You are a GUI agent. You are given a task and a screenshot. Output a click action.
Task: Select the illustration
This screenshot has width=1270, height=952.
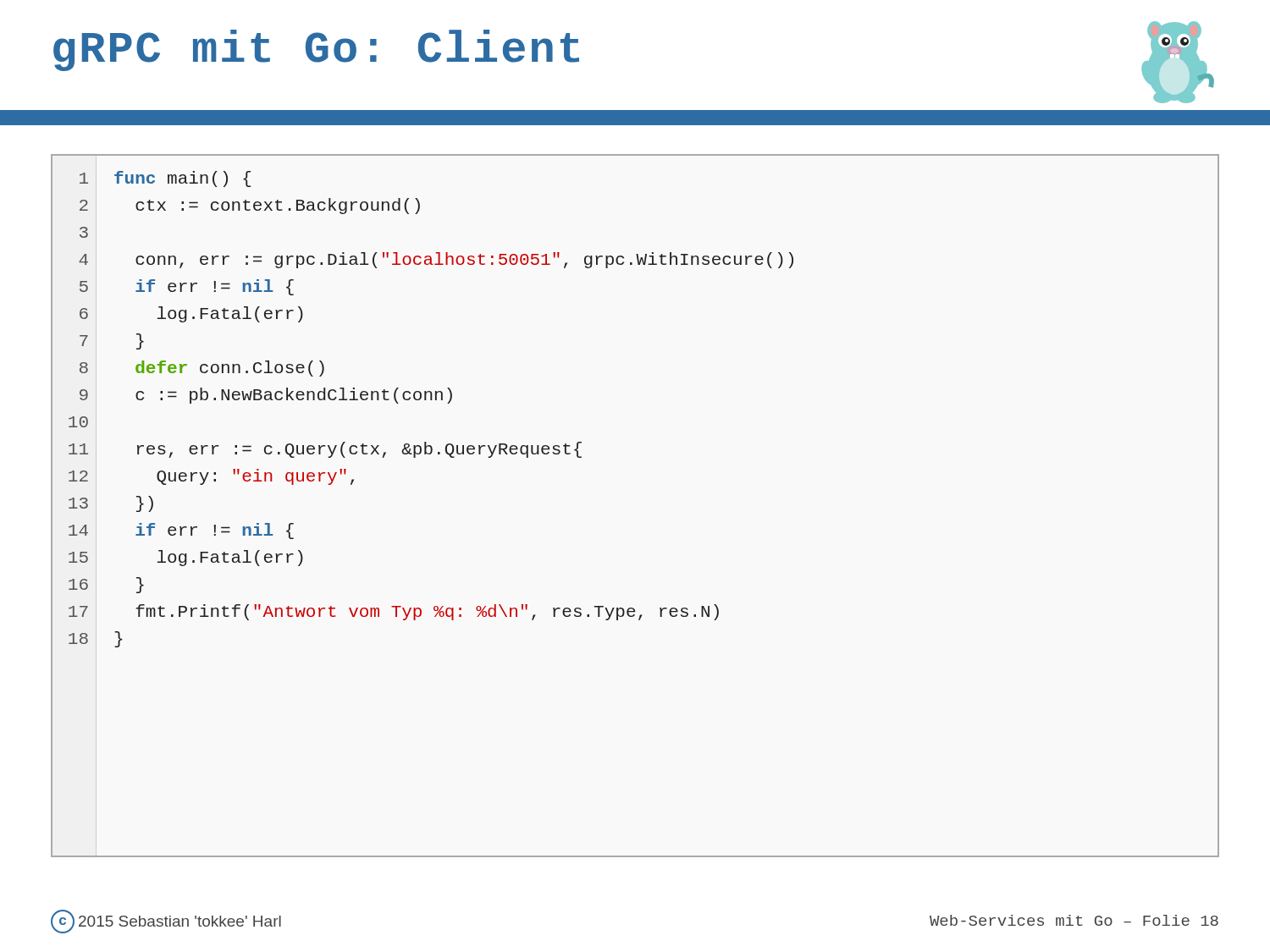click(1175, 60)
